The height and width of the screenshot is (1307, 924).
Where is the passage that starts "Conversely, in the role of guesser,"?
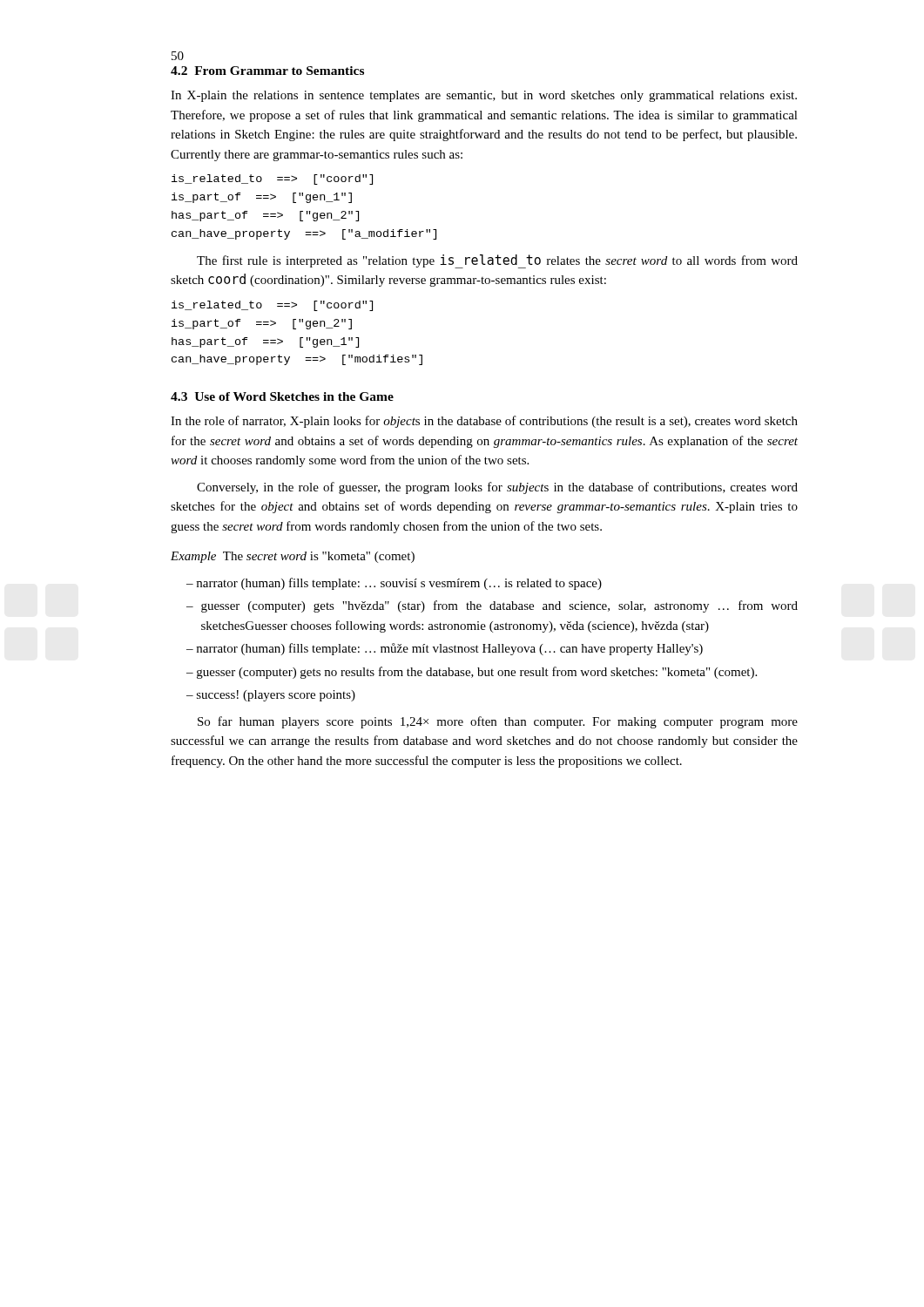pyautogui.click(x=484, y=507)
